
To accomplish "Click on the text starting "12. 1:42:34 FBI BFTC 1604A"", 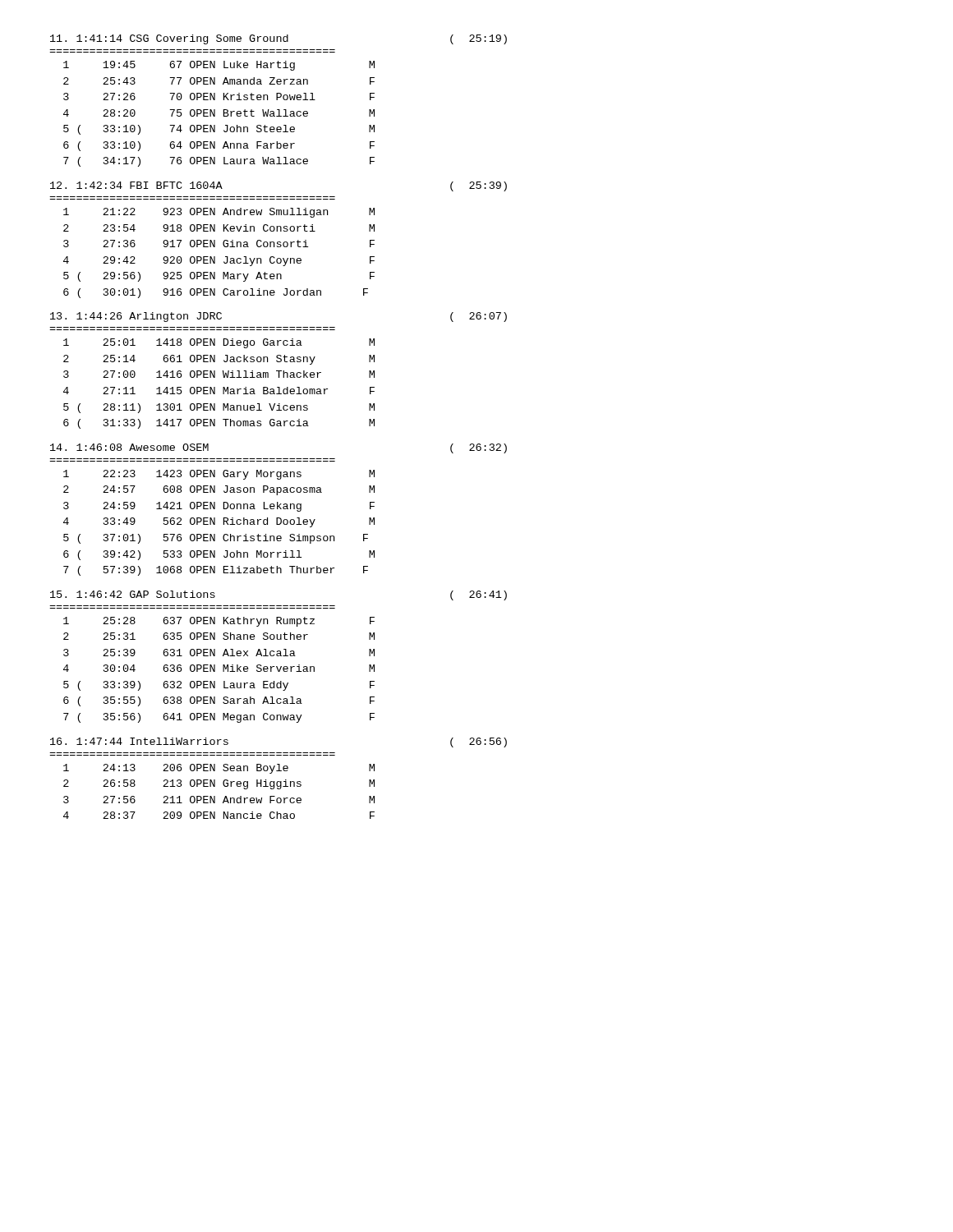I will click(x=279, y=186).
